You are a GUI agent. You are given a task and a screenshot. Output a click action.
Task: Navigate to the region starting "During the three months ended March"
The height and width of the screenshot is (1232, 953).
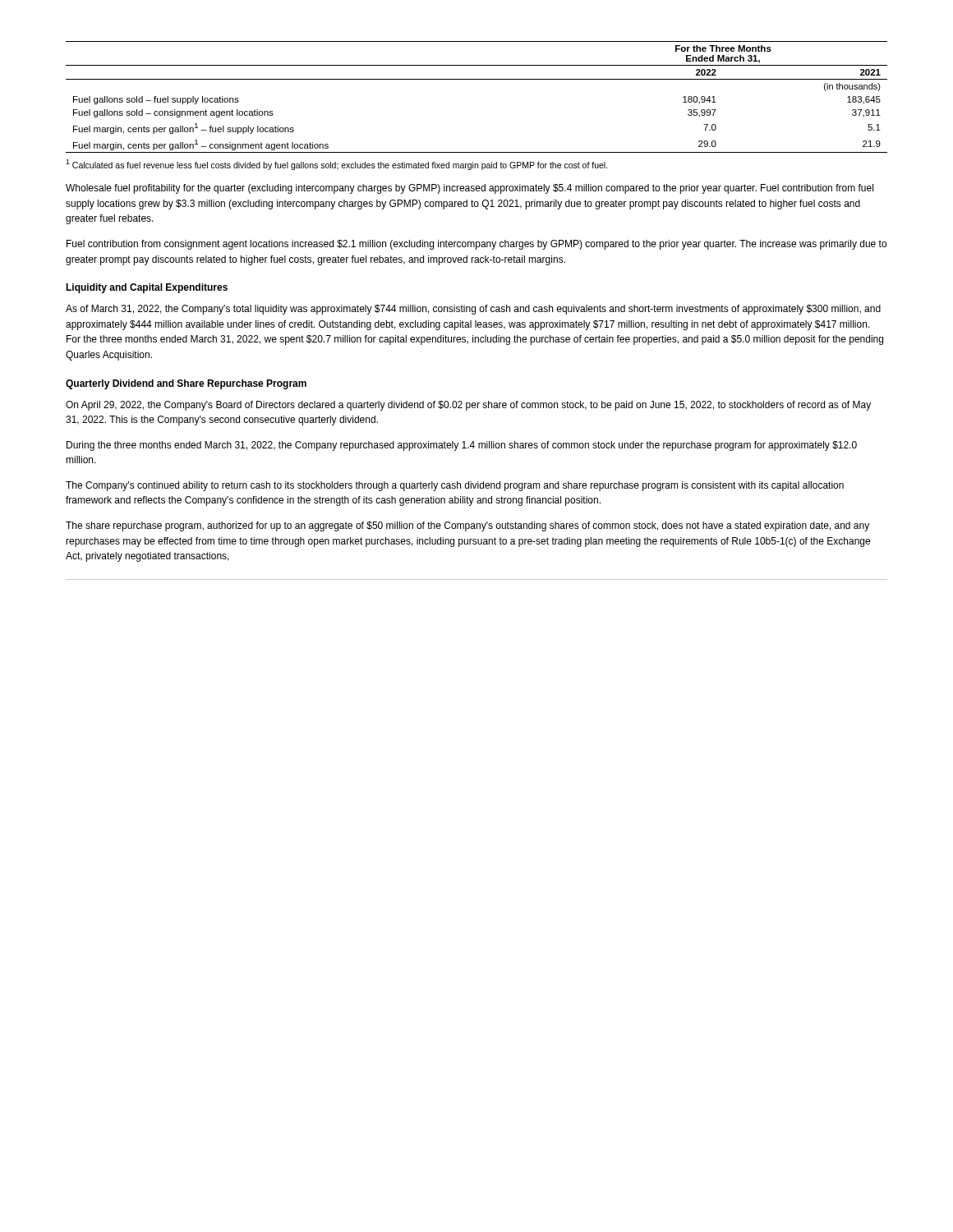point(461,453)
